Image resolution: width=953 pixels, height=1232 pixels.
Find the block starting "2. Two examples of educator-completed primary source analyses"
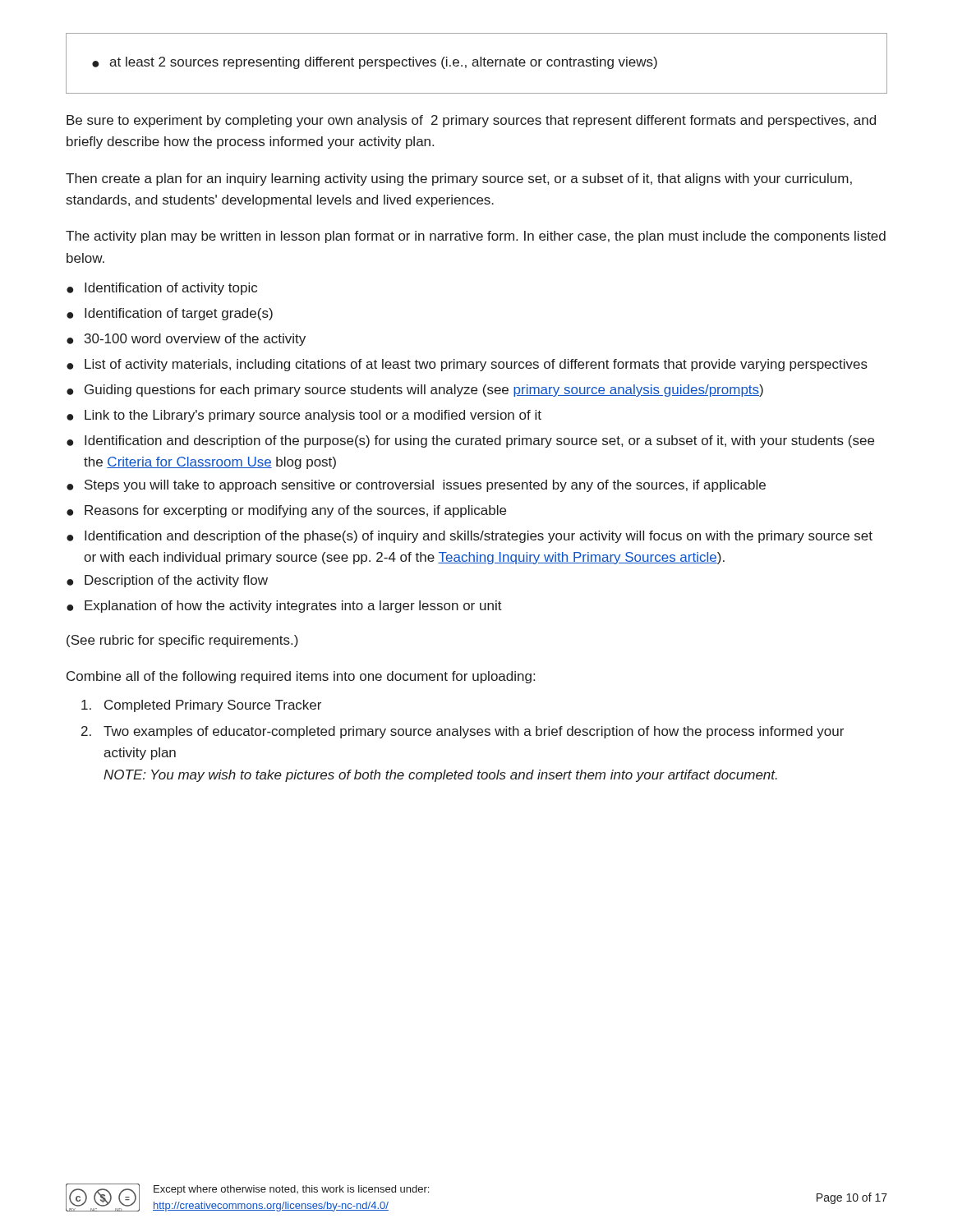click(x=463, y=732)
